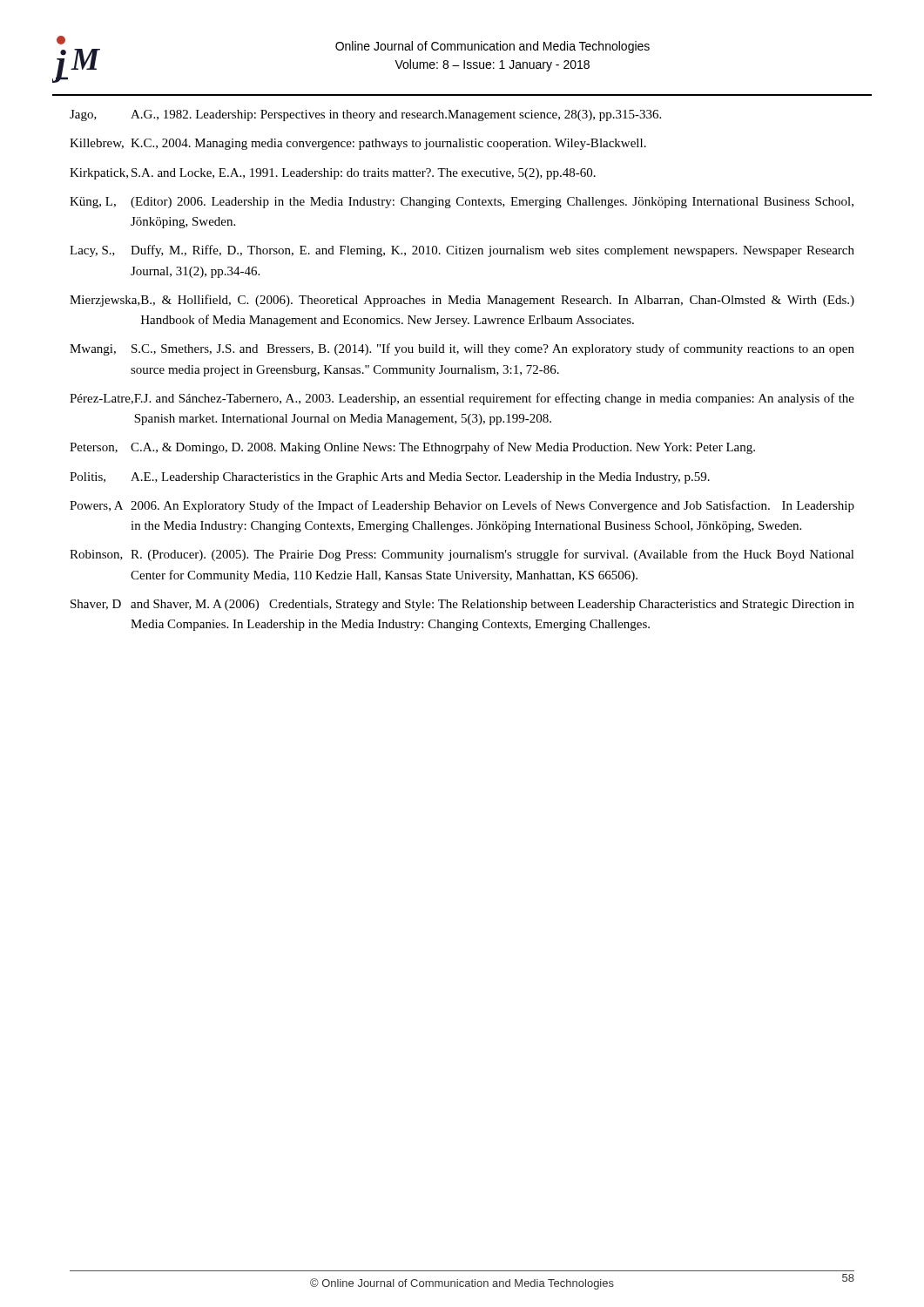
Task: Point to the text starting "Lacy, S., Duffy, M., Riffe,"
Action: coord(462,261)
